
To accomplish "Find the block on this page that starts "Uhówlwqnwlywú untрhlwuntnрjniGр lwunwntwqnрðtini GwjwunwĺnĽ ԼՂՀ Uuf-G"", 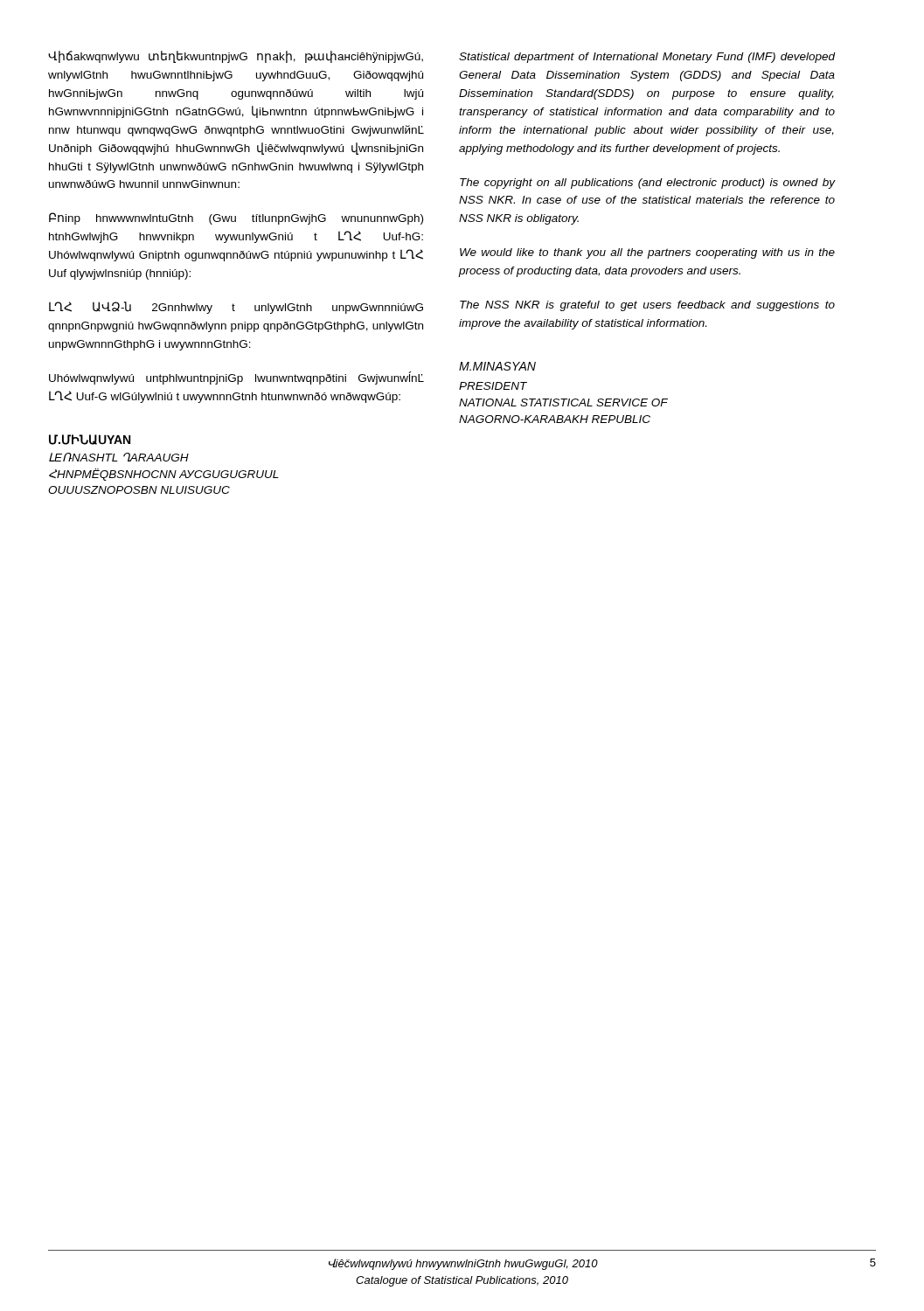I will (x=236, y=387).
